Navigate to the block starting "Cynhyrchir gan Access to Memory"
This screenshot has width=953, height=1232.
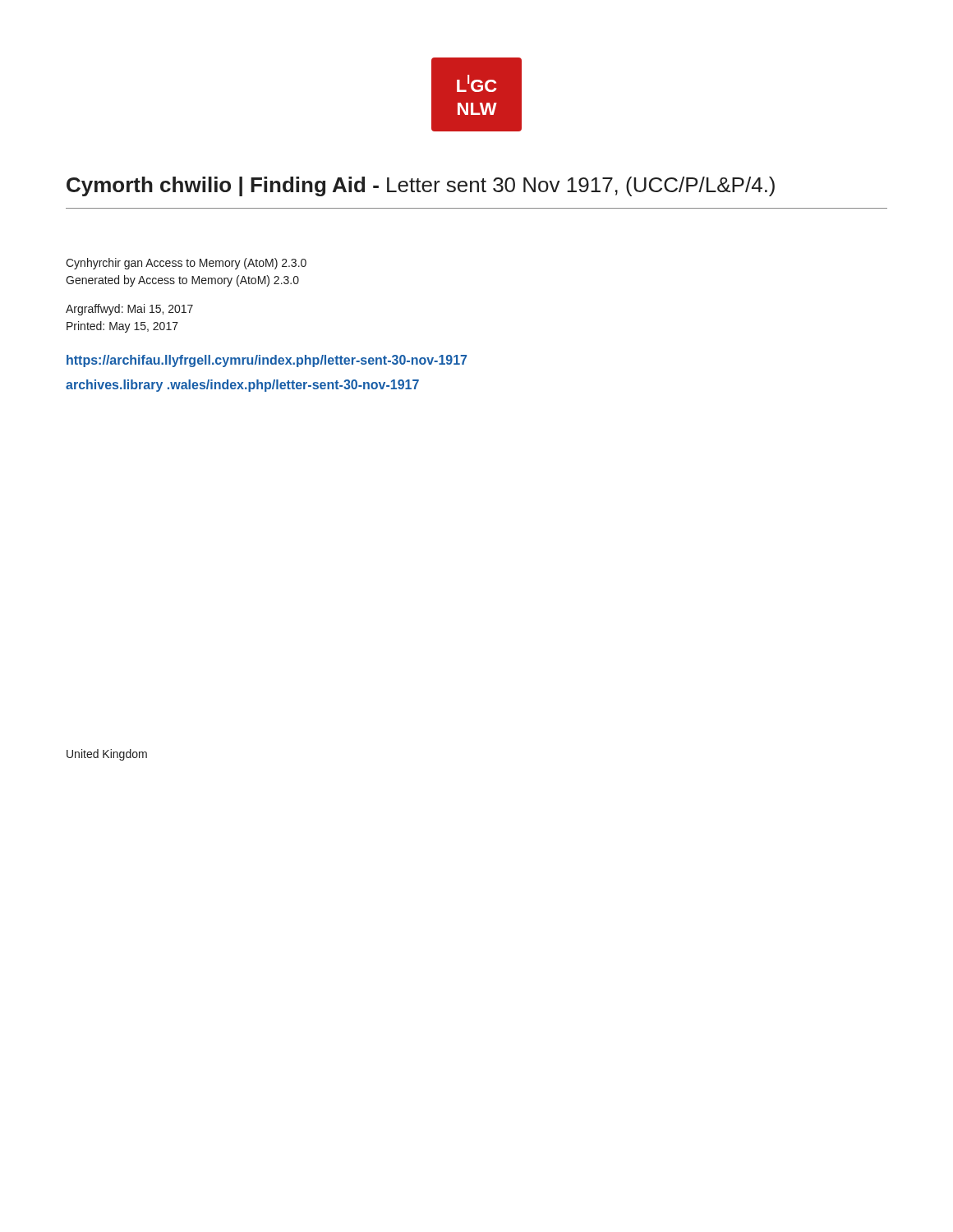point(186,264)
